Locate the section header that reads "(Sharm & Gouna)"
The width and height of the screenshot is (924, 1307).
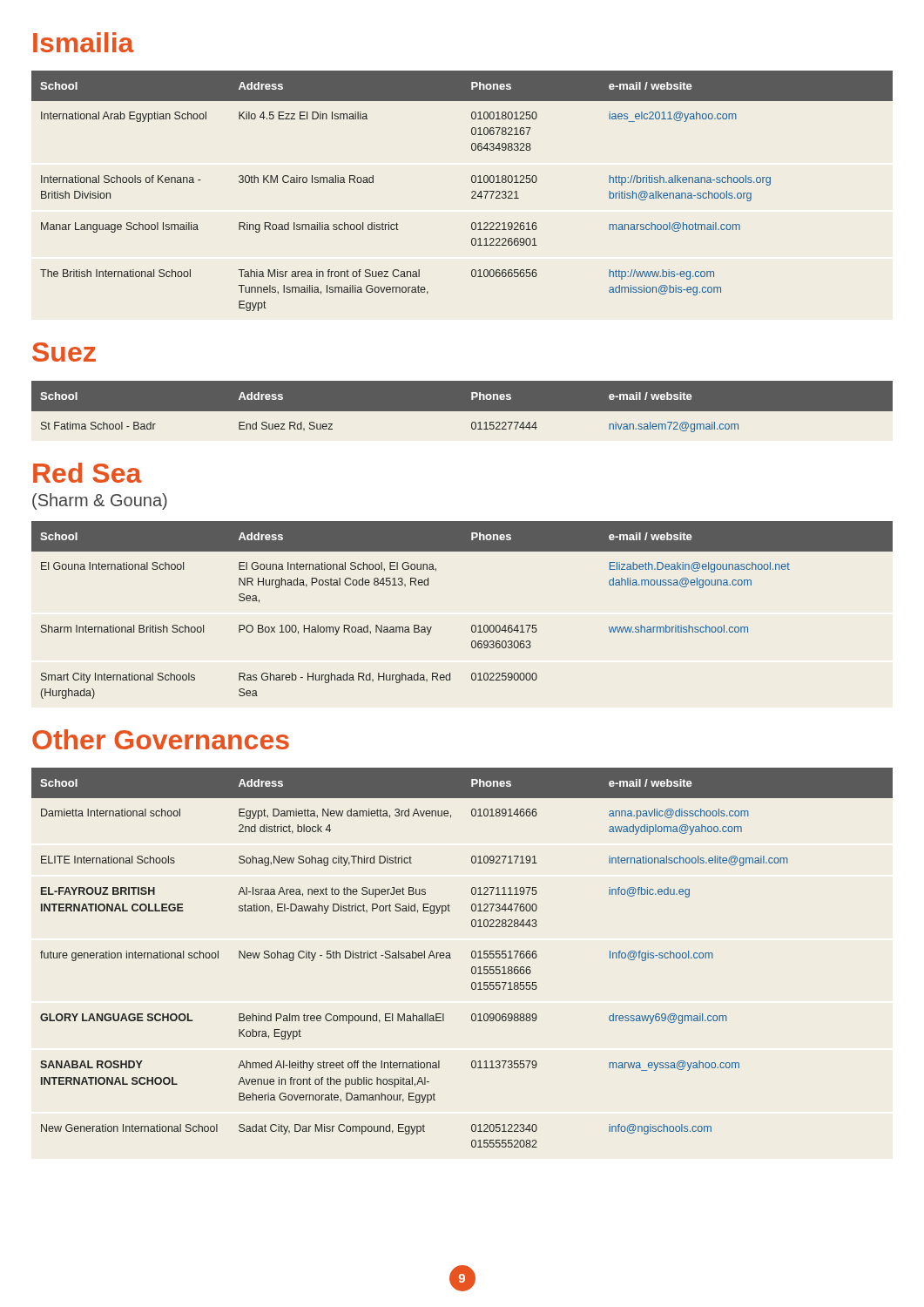(x=100, y=500)
